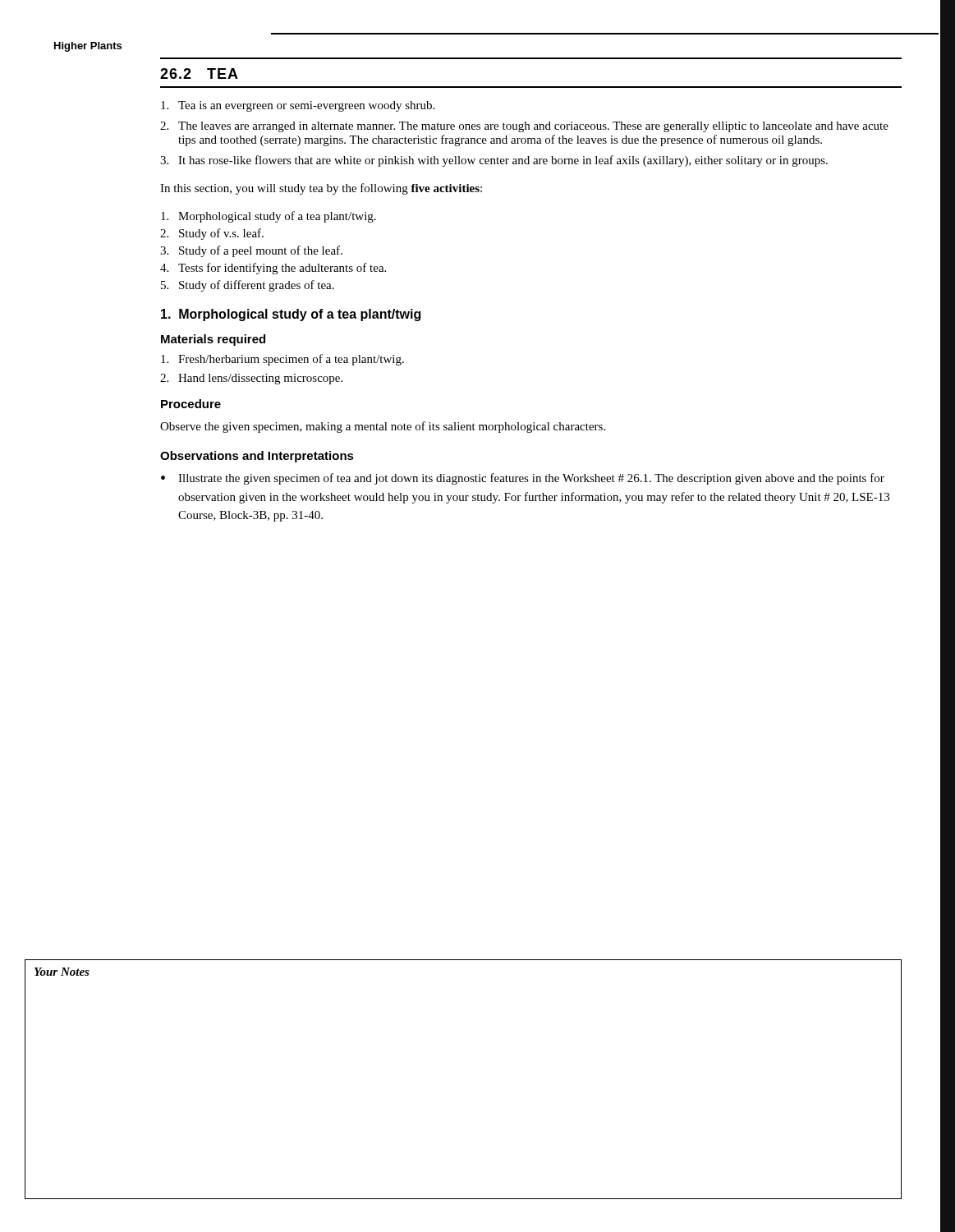Navigate to the text block starting "Materials required"
Screen dimensions: 1232x955
coord(213,338)
